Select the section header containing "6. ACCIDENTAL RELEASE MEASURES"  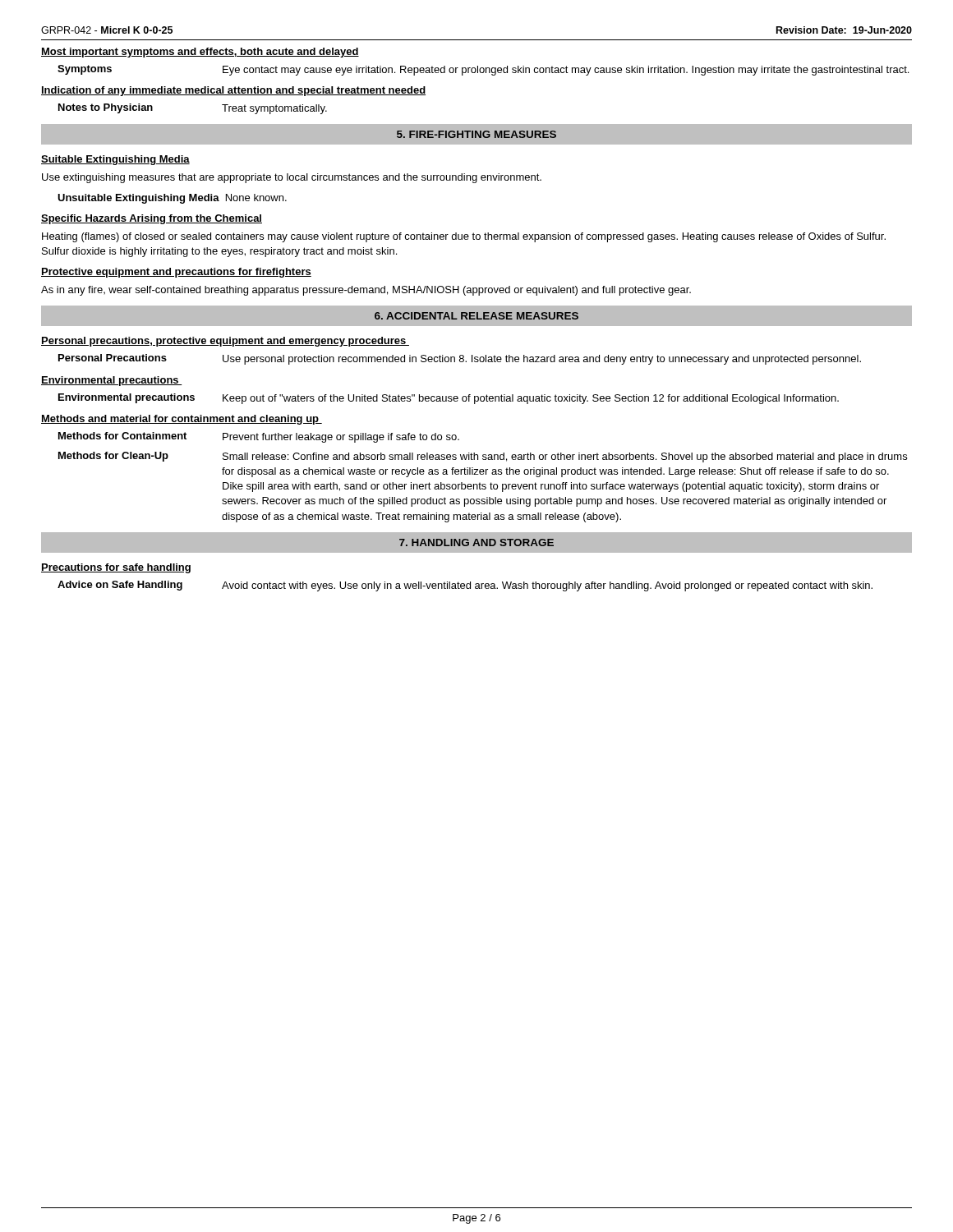pos(476,316)
